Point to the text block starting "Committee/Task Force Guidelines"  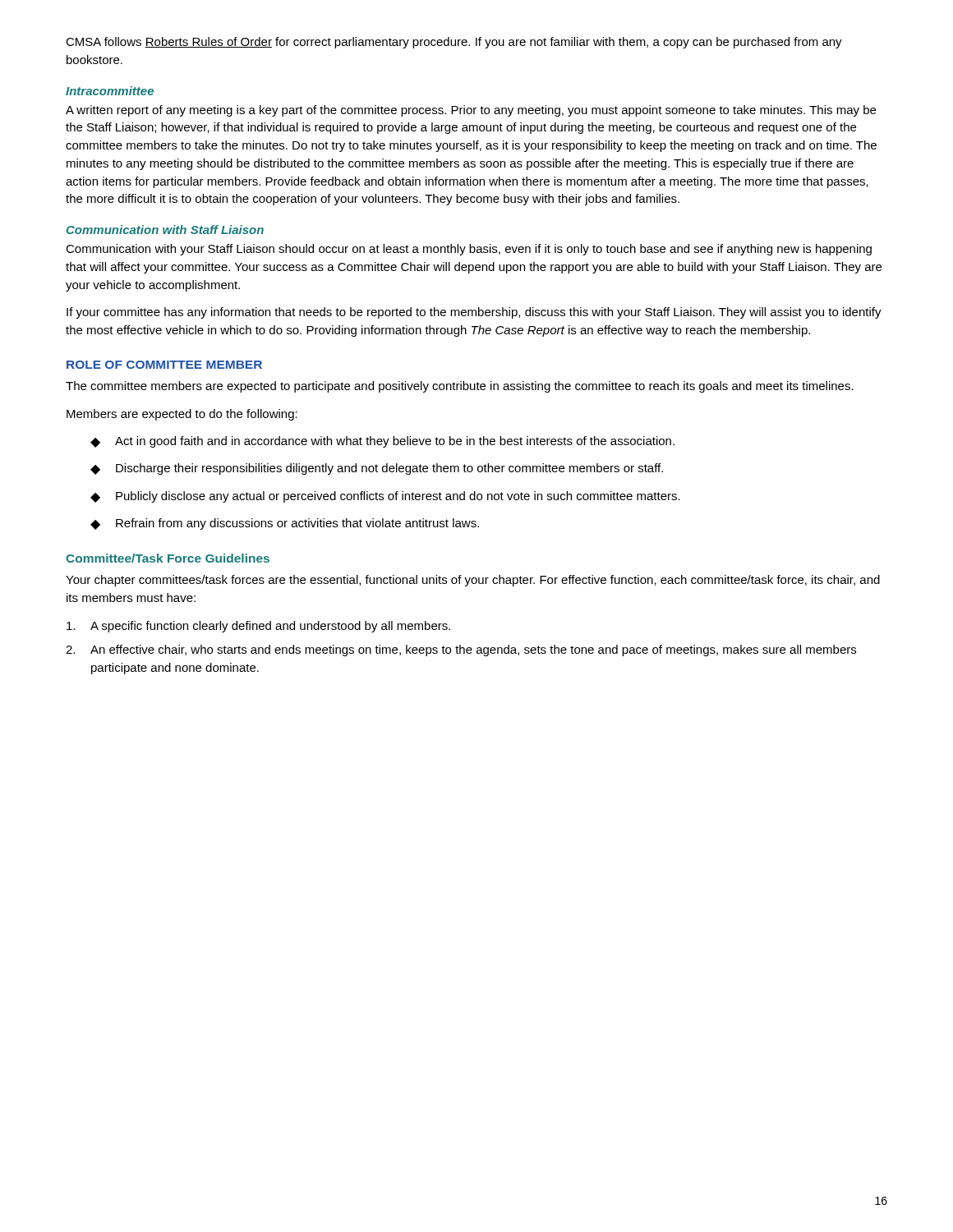pos(168,558)
